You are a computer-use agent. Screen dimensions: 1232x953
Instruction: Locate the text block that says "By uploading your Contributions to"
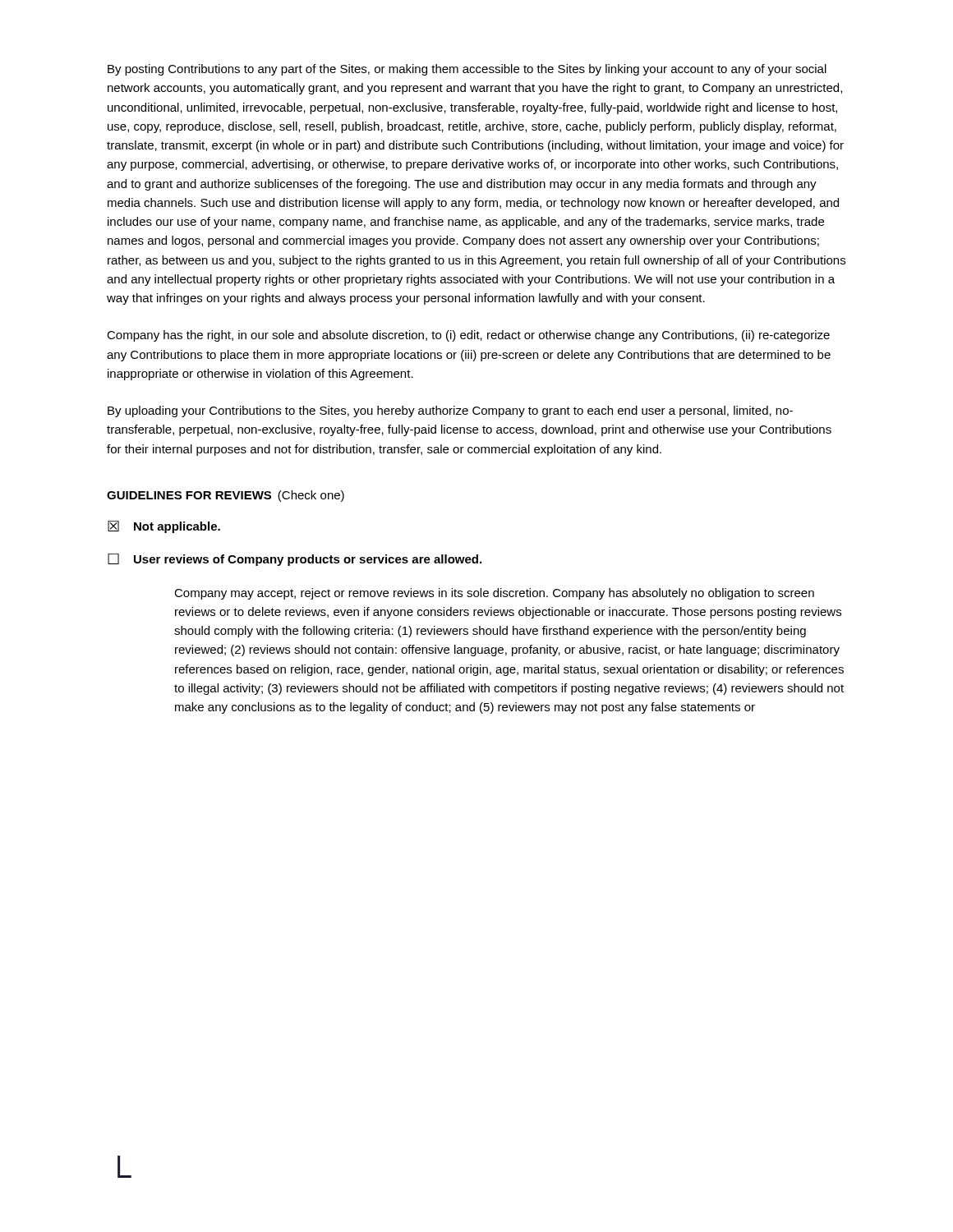469,429
